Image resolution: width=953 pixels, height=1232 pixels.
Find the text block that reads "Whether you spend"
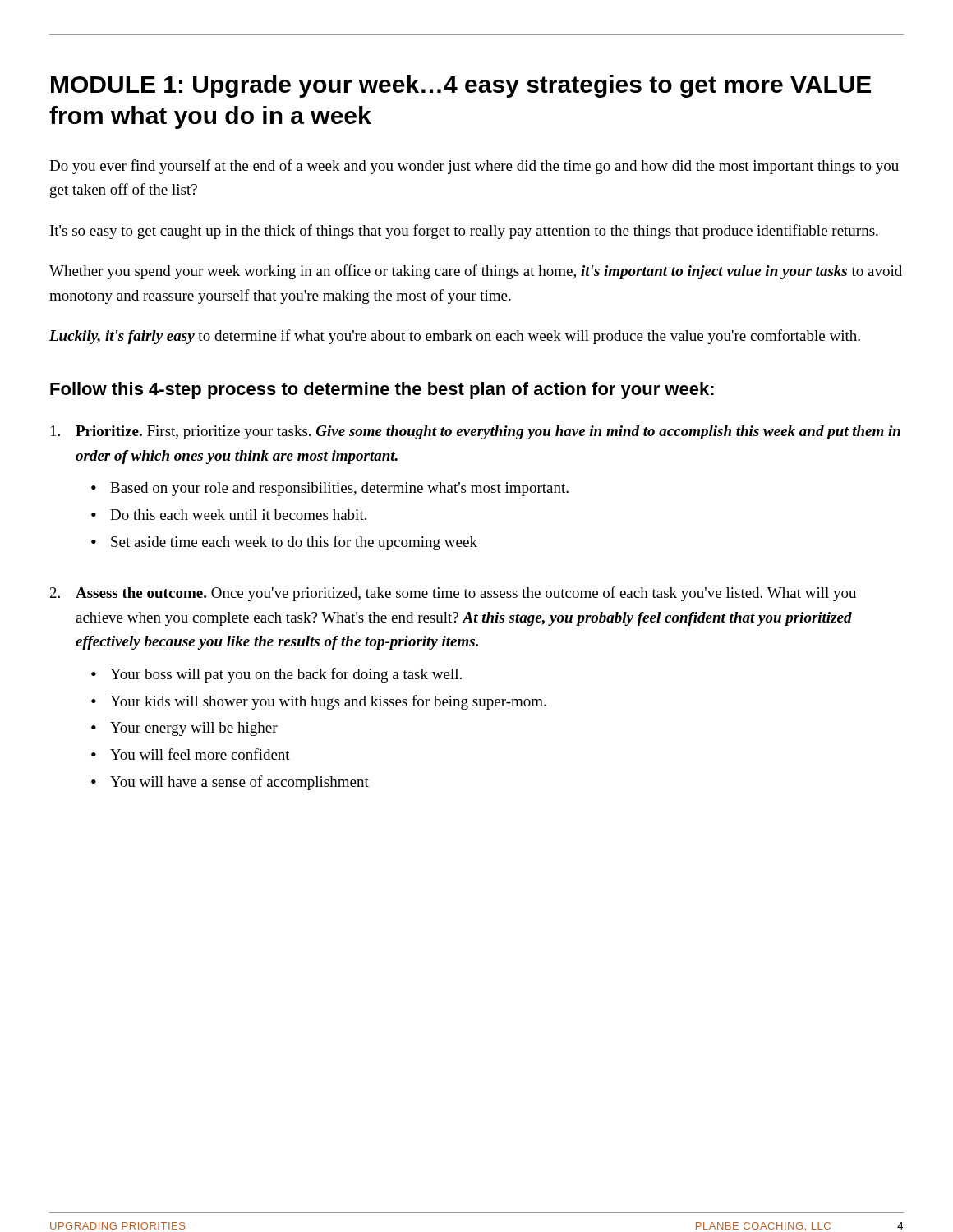tap(476, 283)
